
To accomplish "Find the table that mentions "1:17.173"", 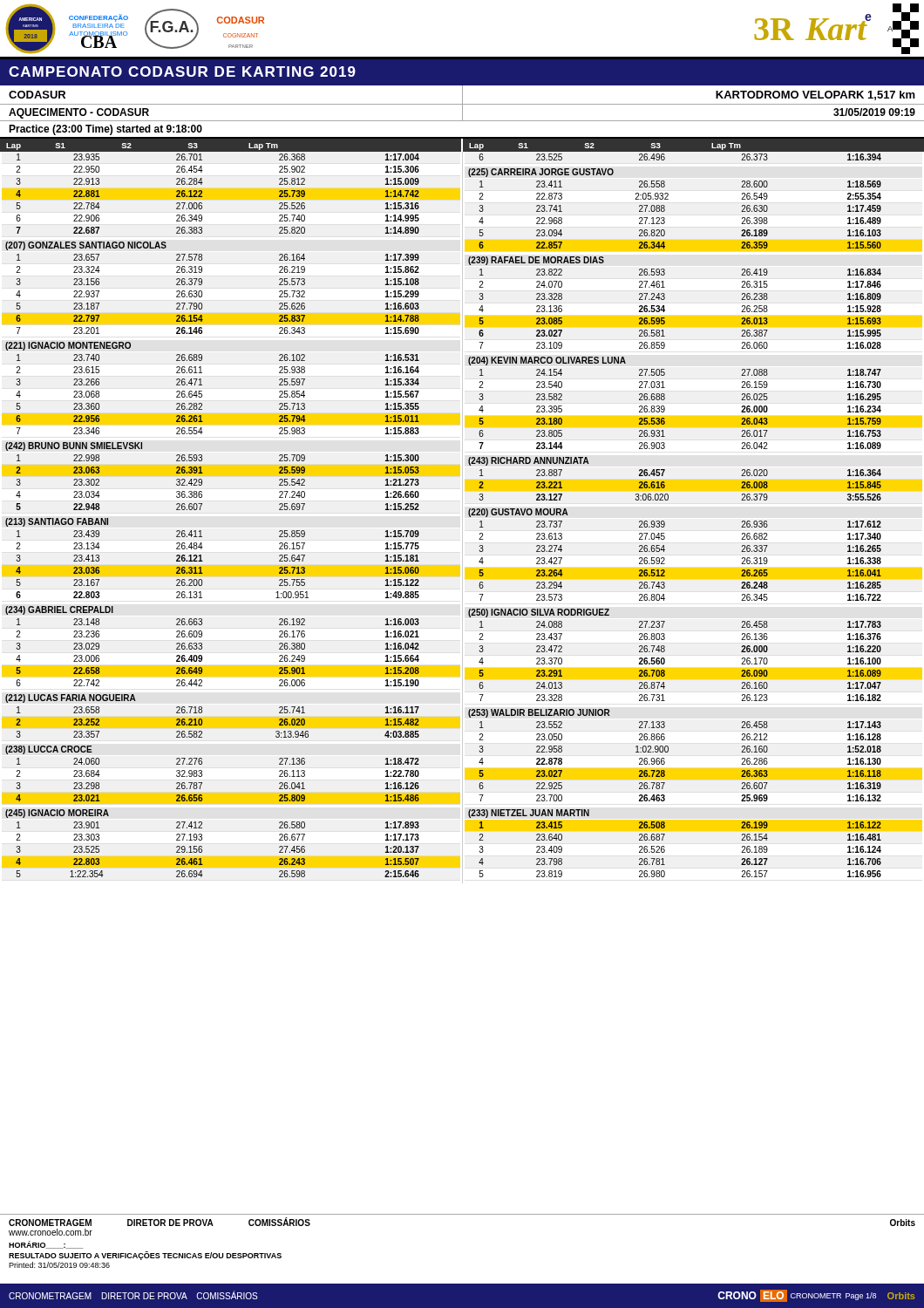I will (231, 850).
